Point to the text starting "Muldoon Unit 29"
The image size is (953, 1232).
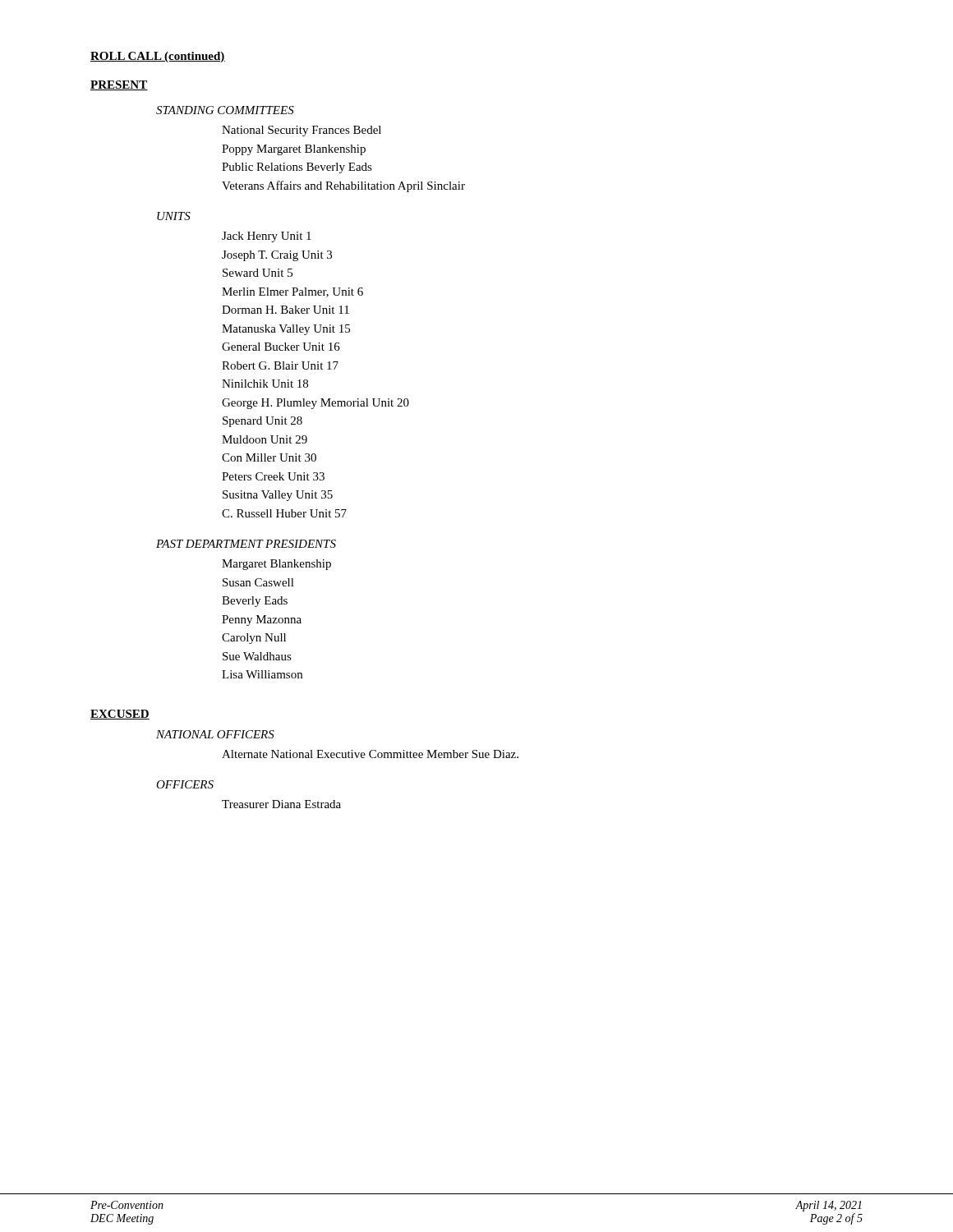[x=265, y=439]
